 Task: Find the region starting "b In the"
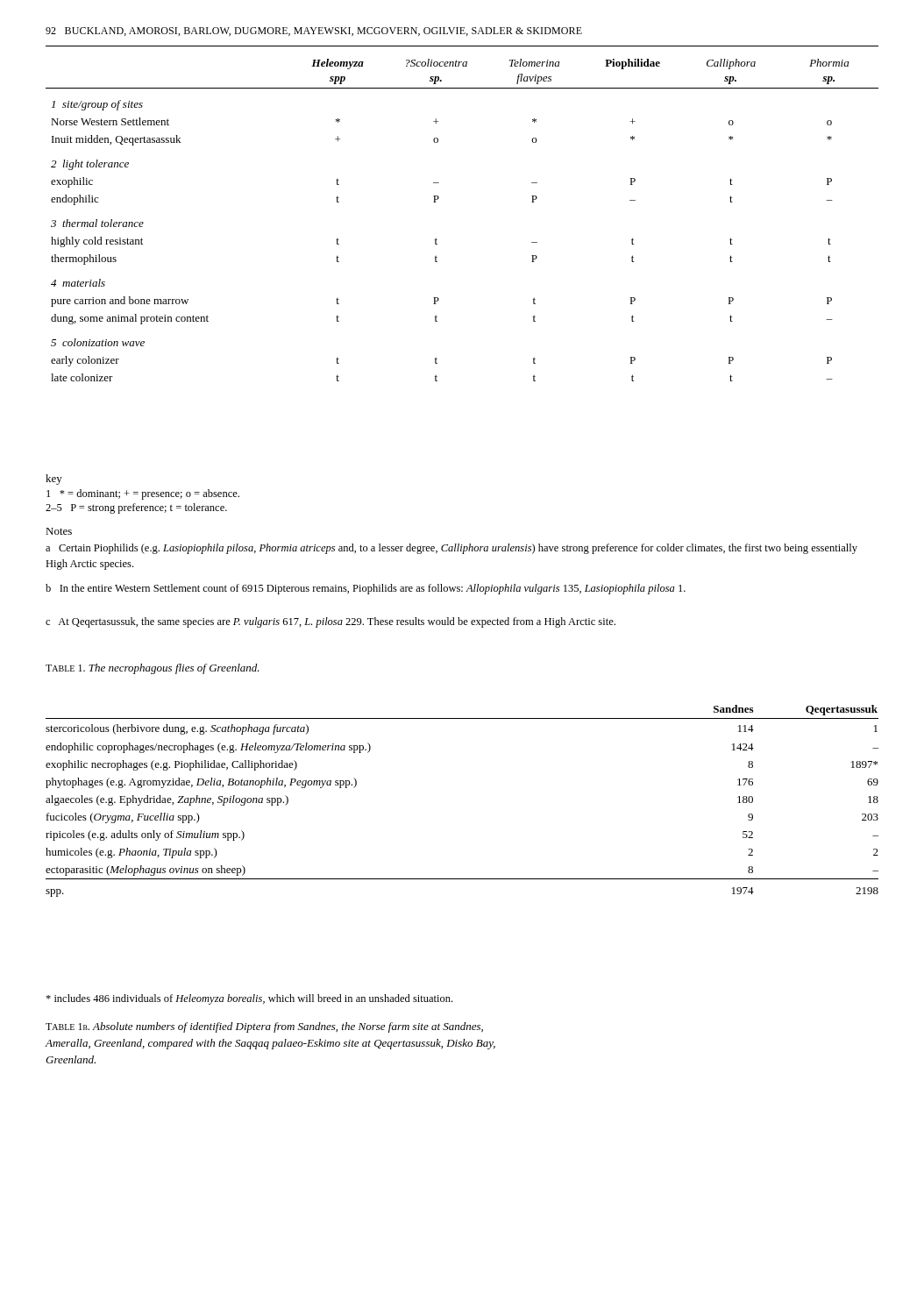pos(366,588)
